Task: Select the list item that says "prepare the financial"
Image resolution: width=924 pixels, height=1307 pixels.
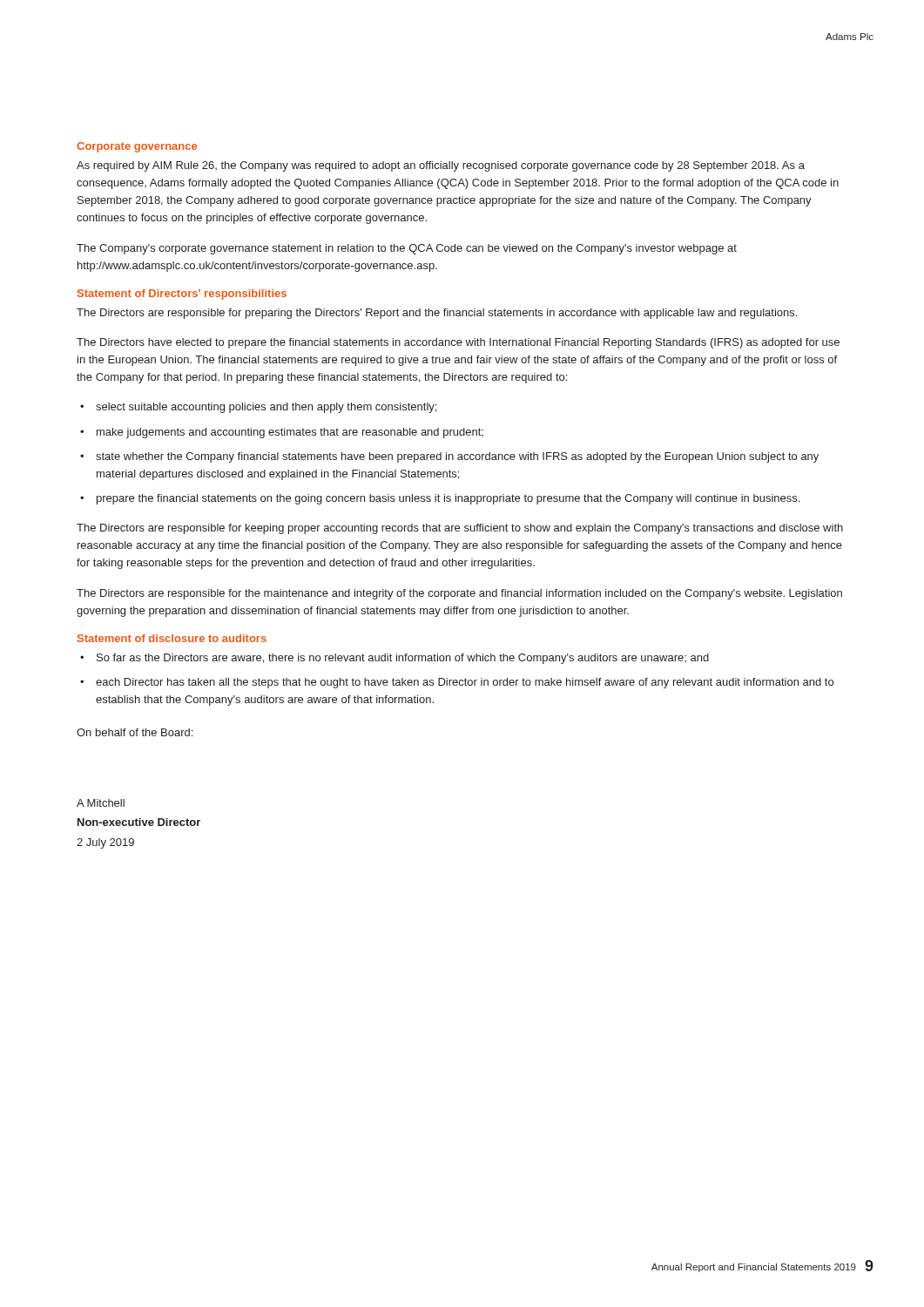Action: click(x=448, y=498)
